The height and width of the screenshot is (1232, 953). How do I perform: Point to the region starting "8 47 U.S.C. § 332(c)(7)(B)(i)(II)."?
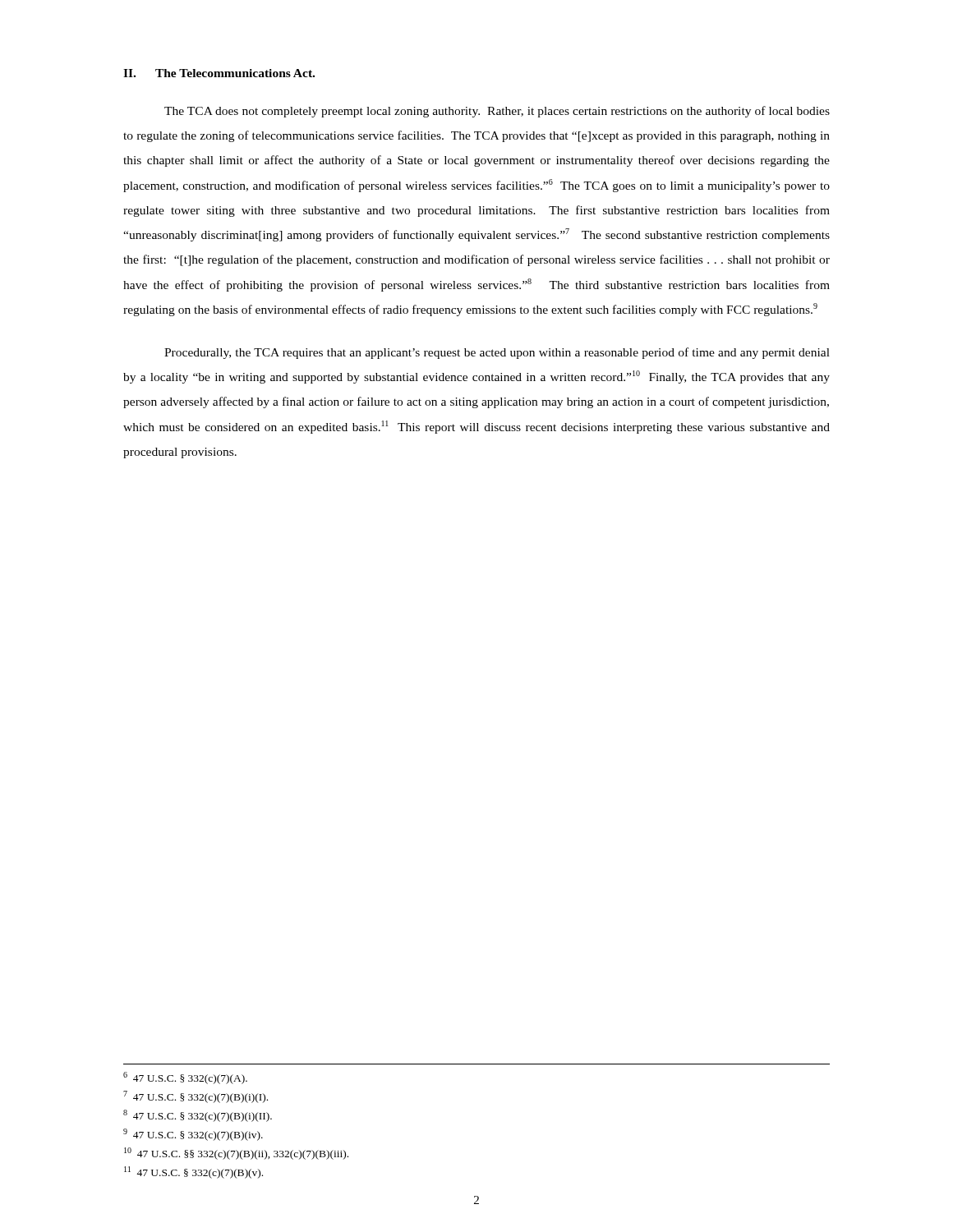(x=198, y=1115)
